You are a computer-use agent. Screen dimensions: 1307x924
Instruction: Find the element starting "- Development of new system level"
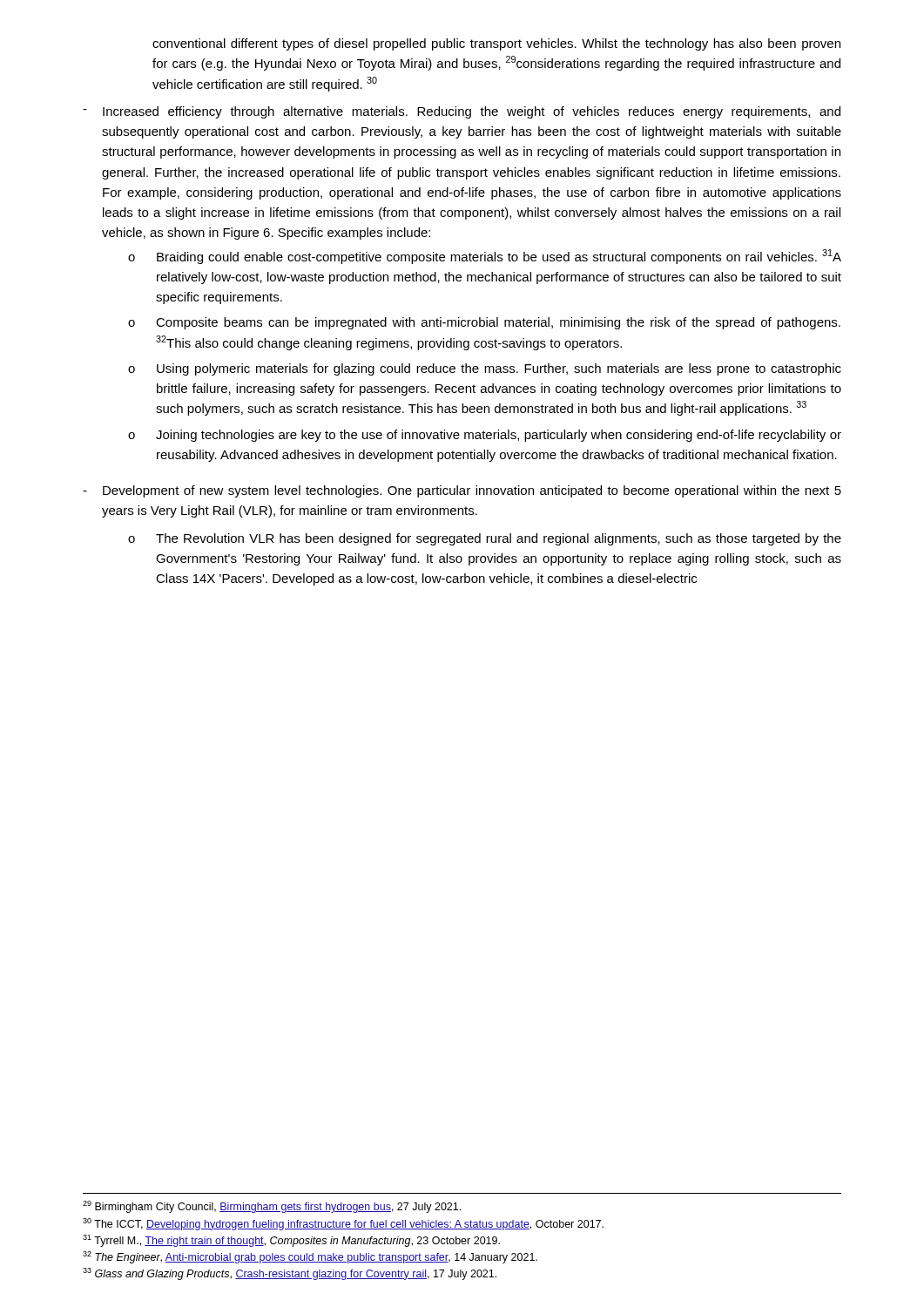462,500
